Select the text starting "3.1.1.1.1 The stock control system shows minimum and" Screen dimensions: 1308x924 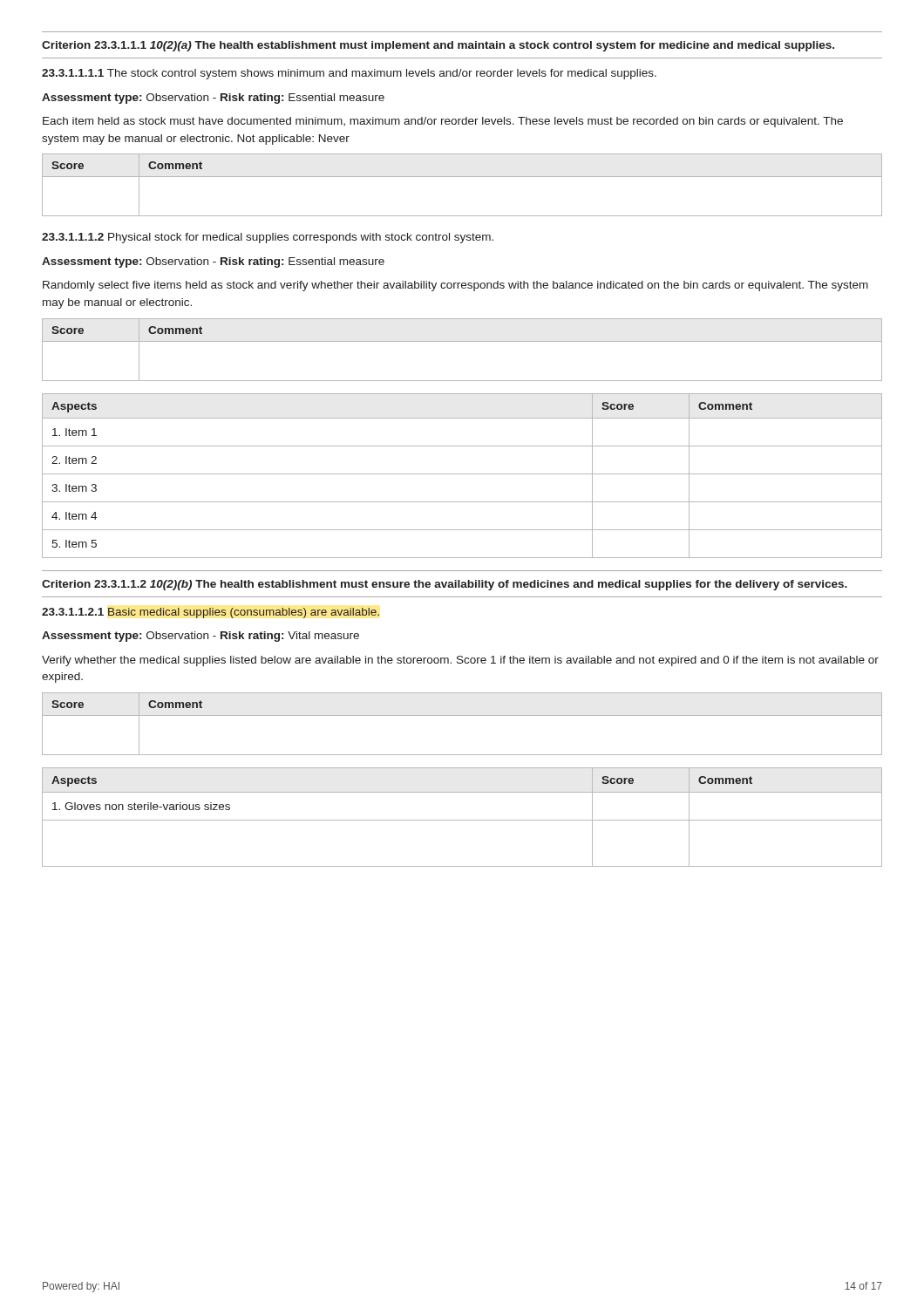click(x=349, y=73)
